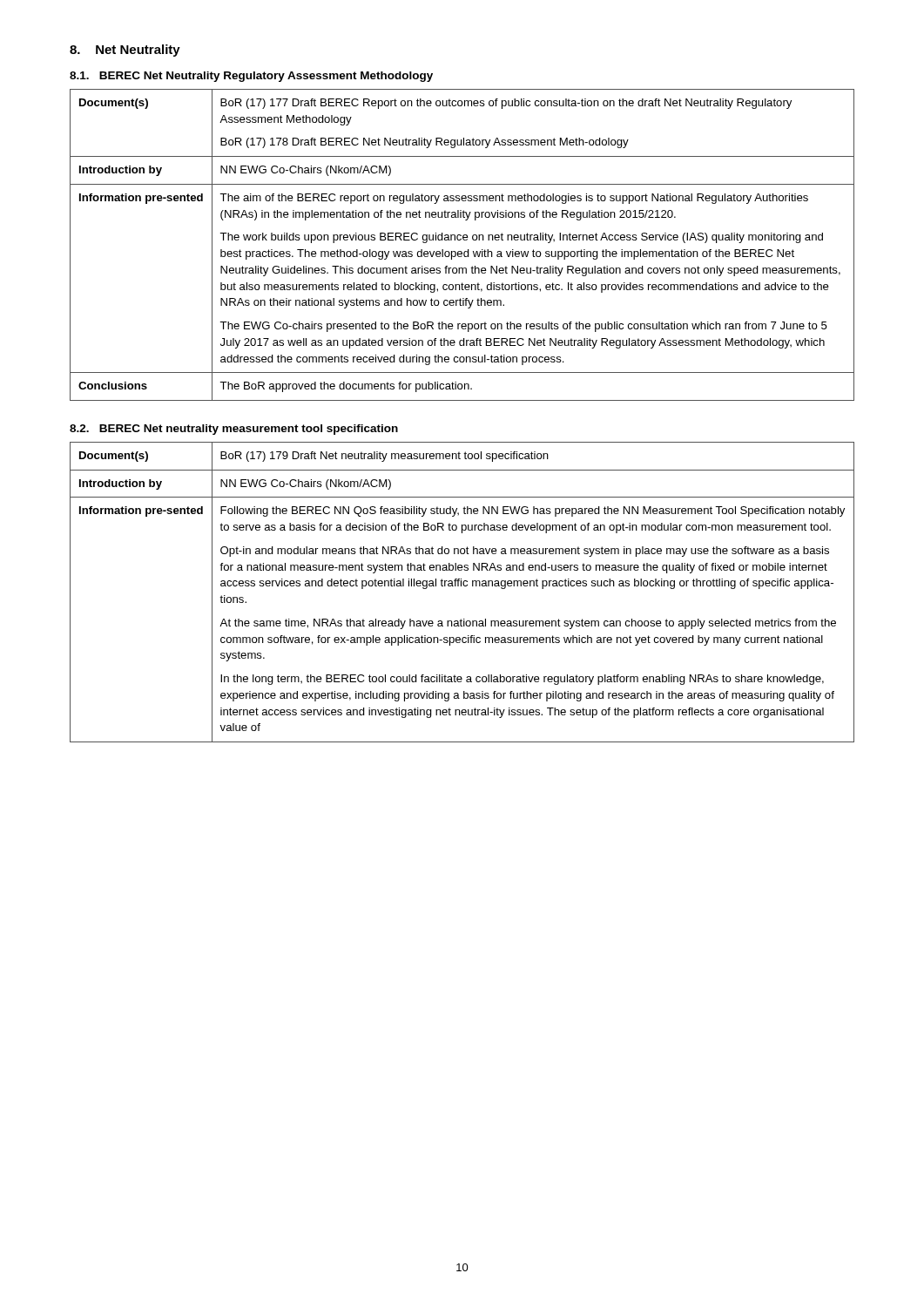
Task: Click the section header that begins "8.2. BEREC Net neutrality"
Action: tap(234, 428)
